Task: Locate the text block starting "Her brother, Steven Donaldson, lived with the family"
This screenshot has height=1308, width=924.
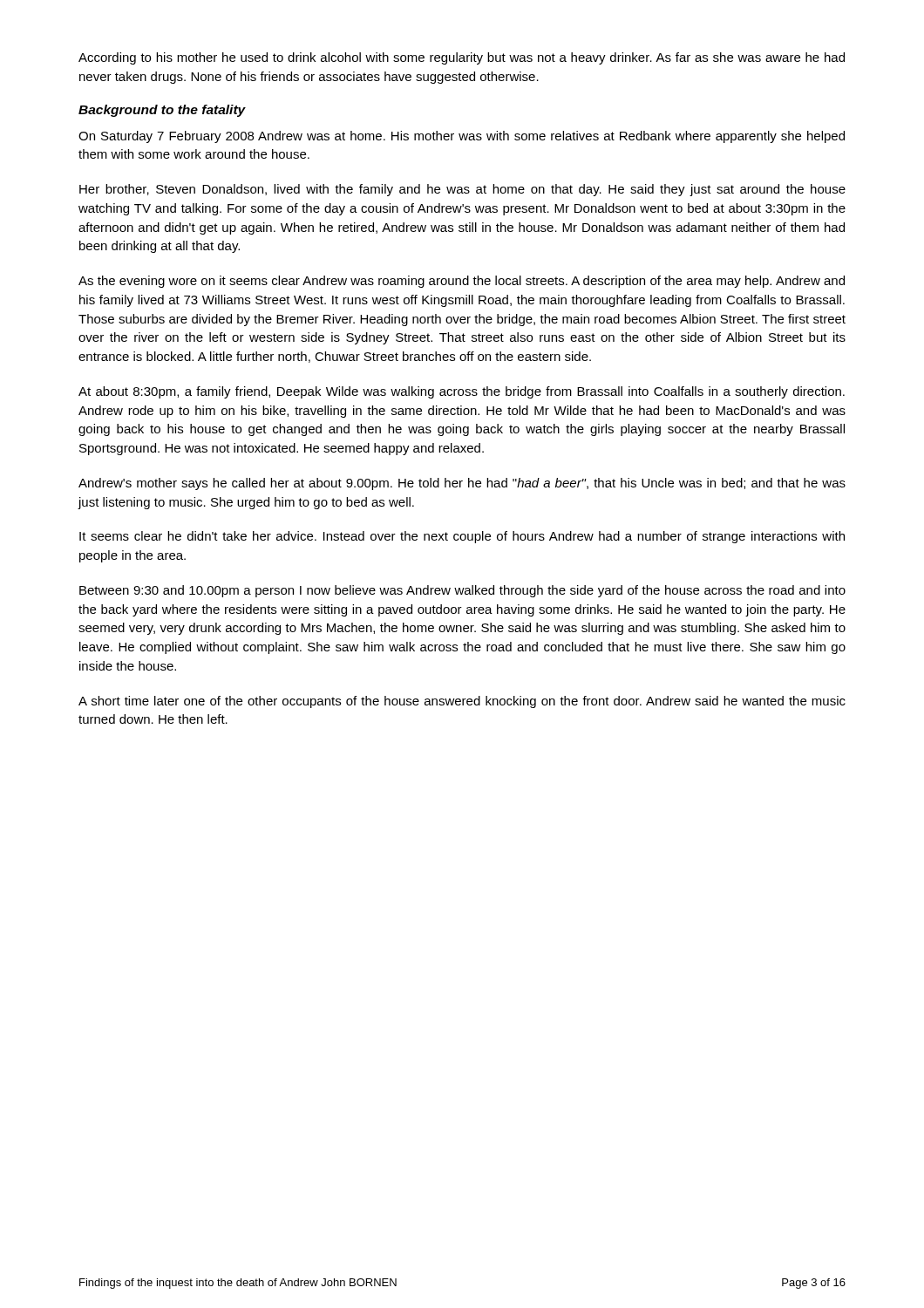Action: pos(462,217)
